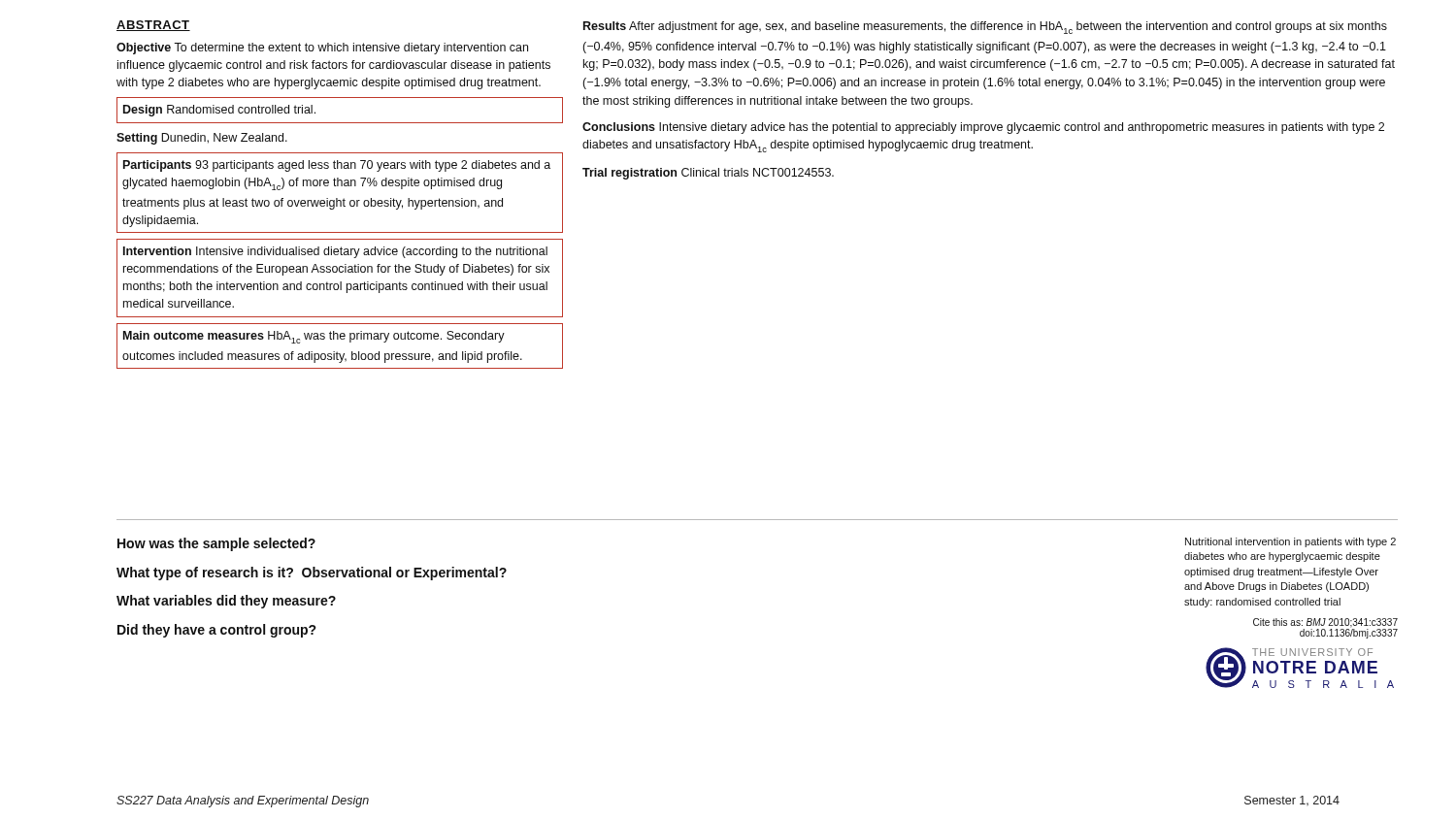The image size is (1456, 819).
Task: Find the text block that reads "Intervention Intensive individualised dietary advice (according"
Action: 336,278
